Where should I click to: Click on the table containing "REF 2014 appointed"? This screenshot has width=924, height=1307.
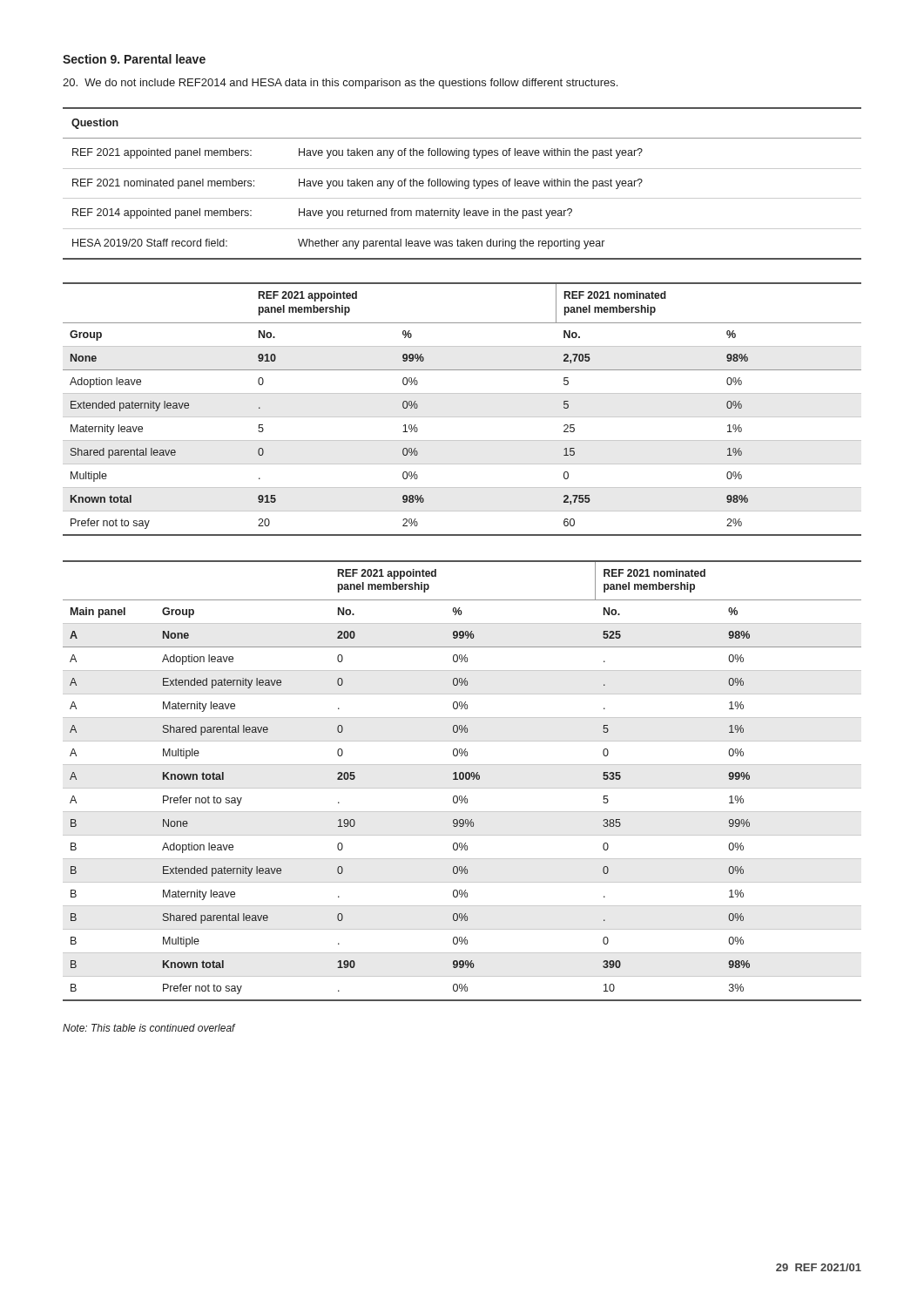click(462, 184)
